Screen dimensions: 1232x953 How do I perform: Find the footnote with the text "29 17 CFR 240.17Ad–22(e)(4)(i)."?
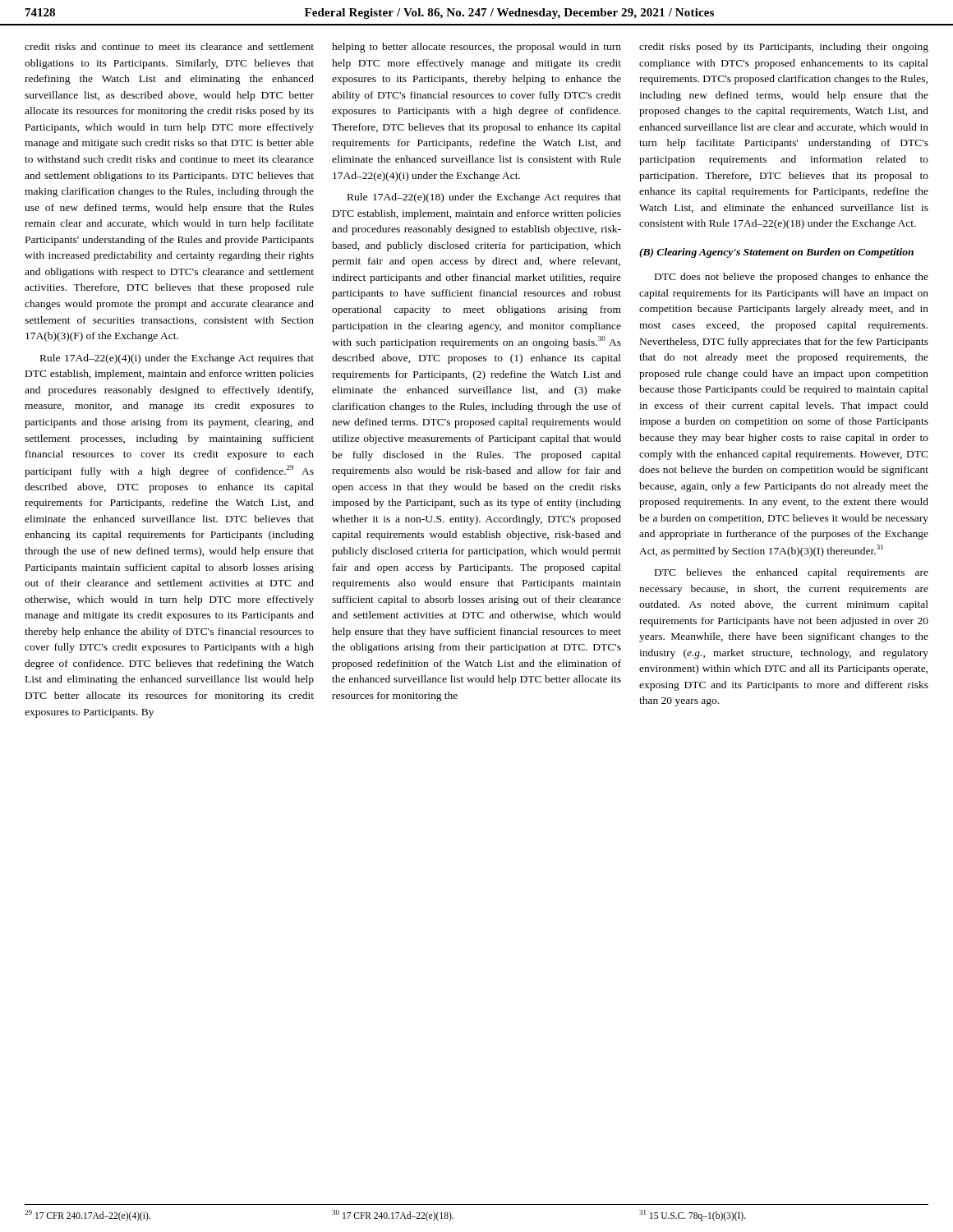[x=88, y=1214]
